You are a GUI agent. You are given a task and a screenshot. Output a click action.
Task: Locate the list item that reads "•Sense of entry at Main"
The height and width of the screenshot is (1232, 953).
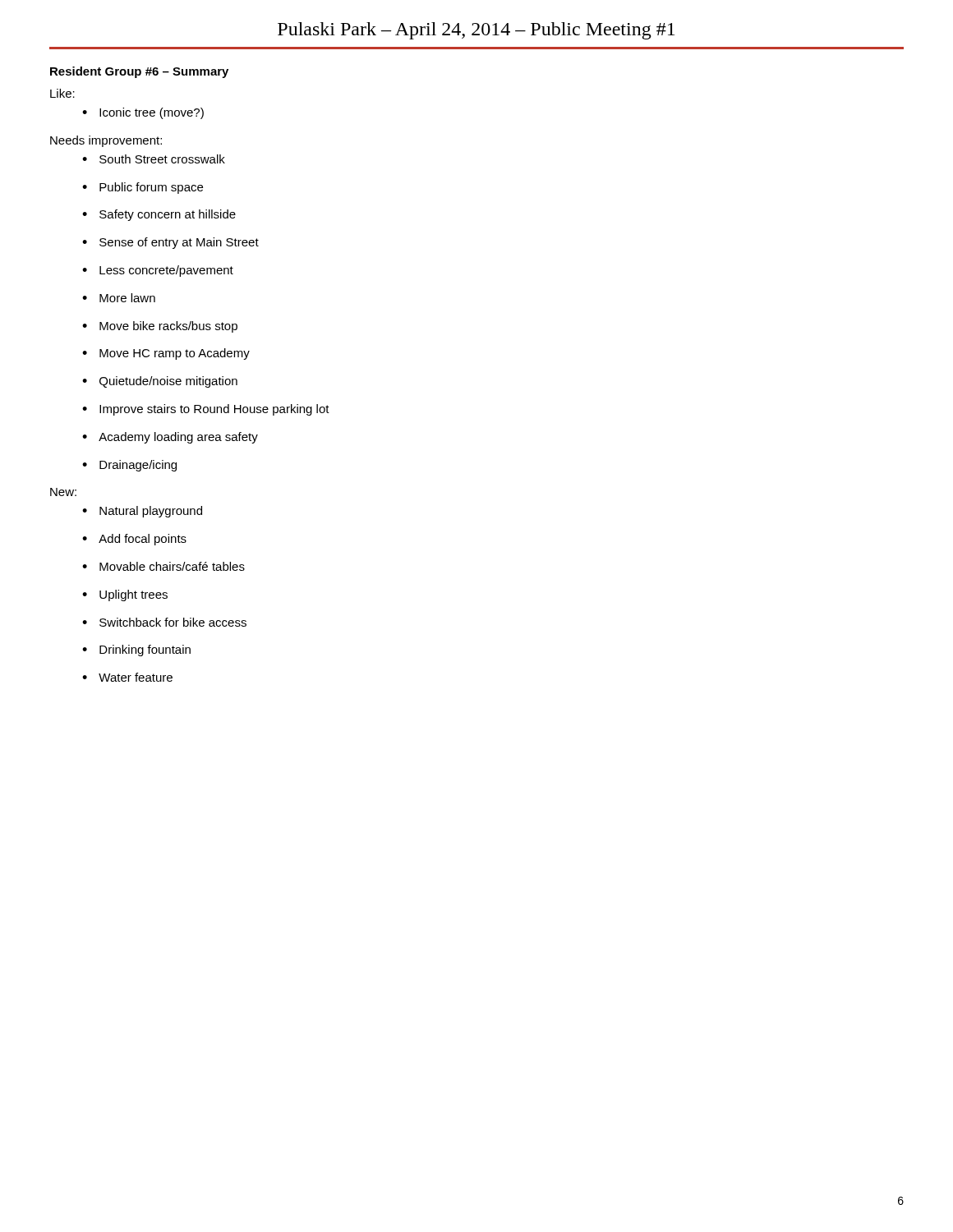[x=170, y=243]
